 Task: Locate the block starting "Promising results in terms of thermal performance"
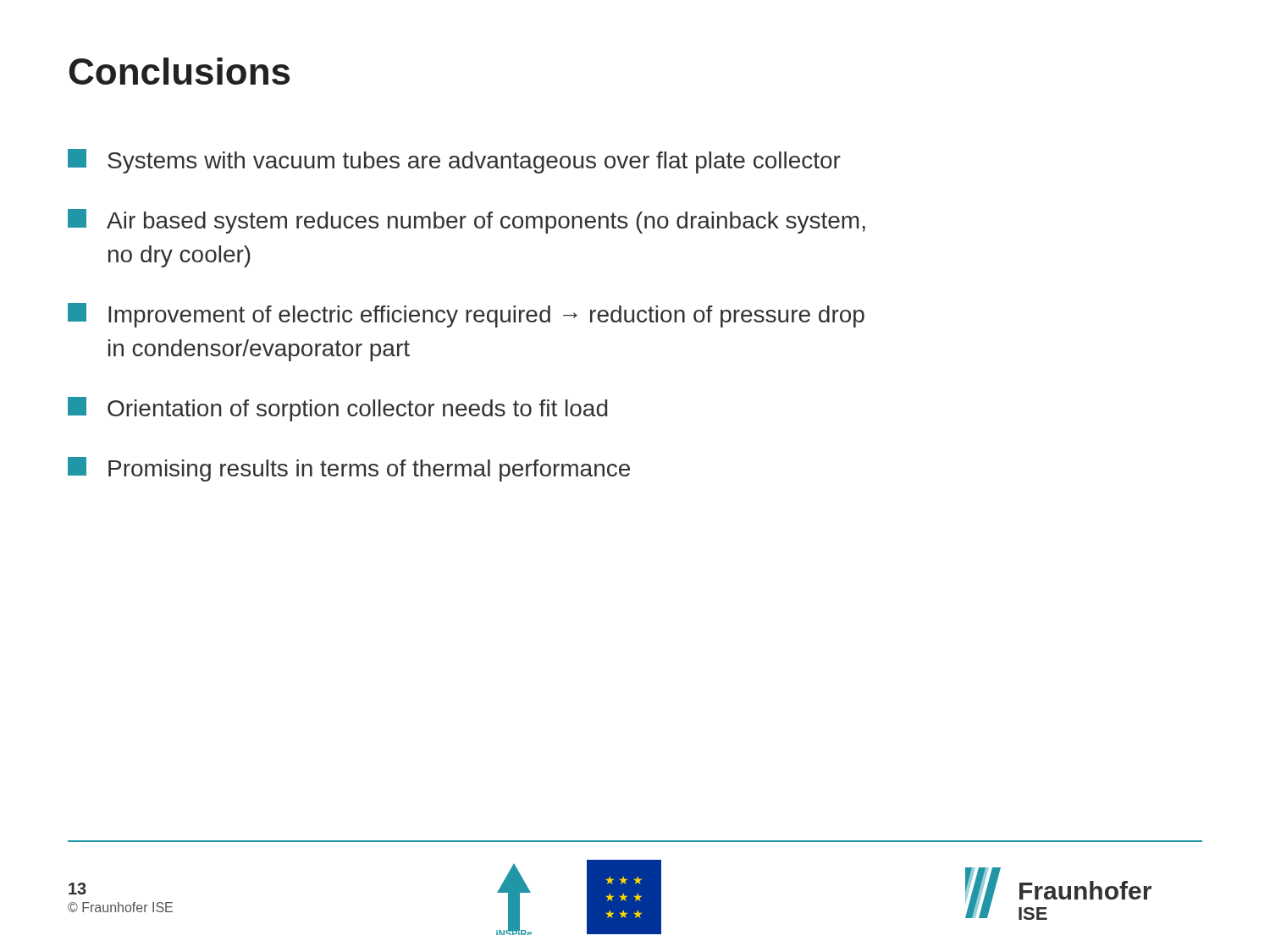635,469
